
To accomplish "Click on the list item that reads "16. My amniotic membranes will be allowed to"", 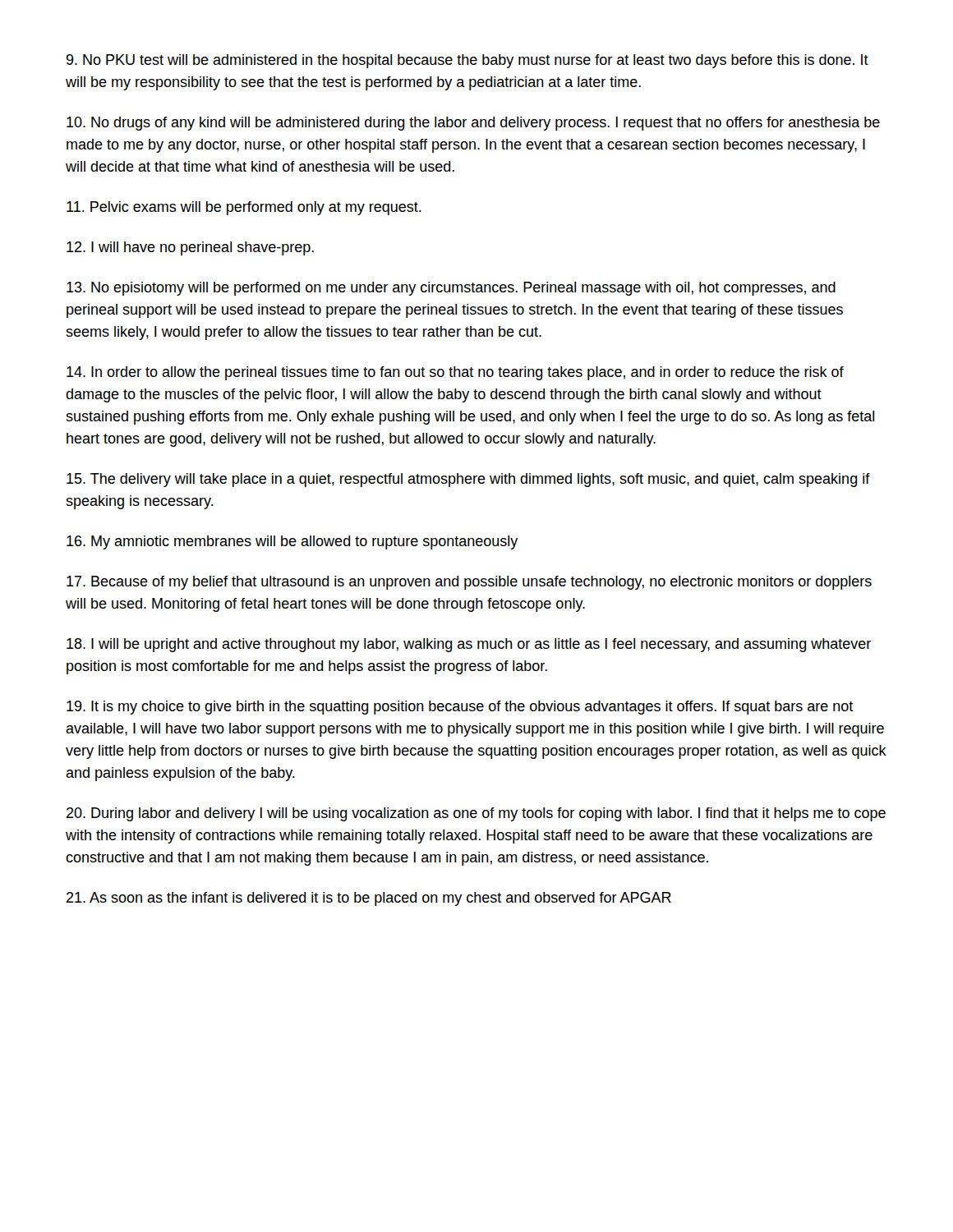I will click(292, 541).
